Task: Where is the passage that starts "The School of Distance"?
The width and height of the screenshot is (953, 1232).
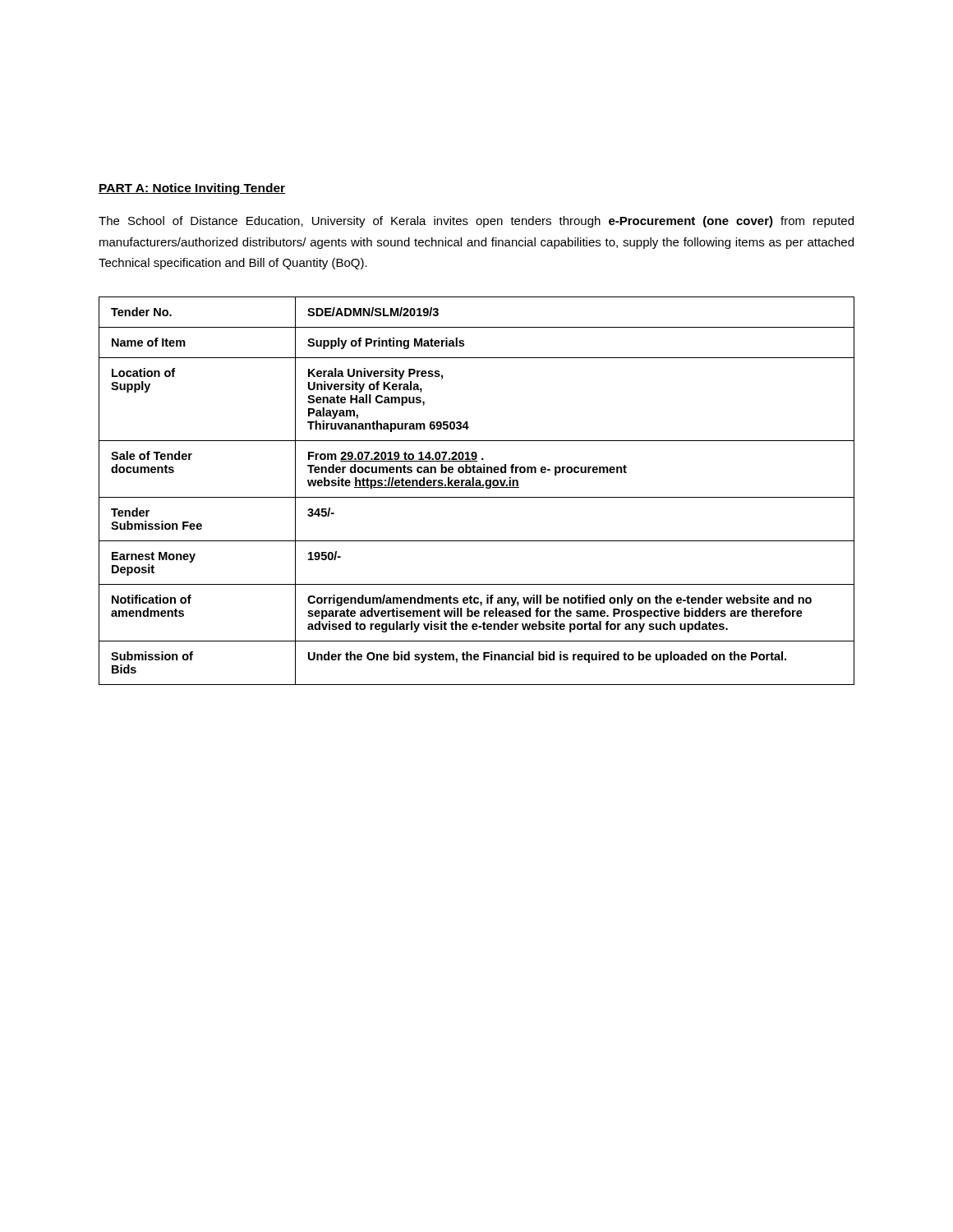Action: click(x=476, y=241)
